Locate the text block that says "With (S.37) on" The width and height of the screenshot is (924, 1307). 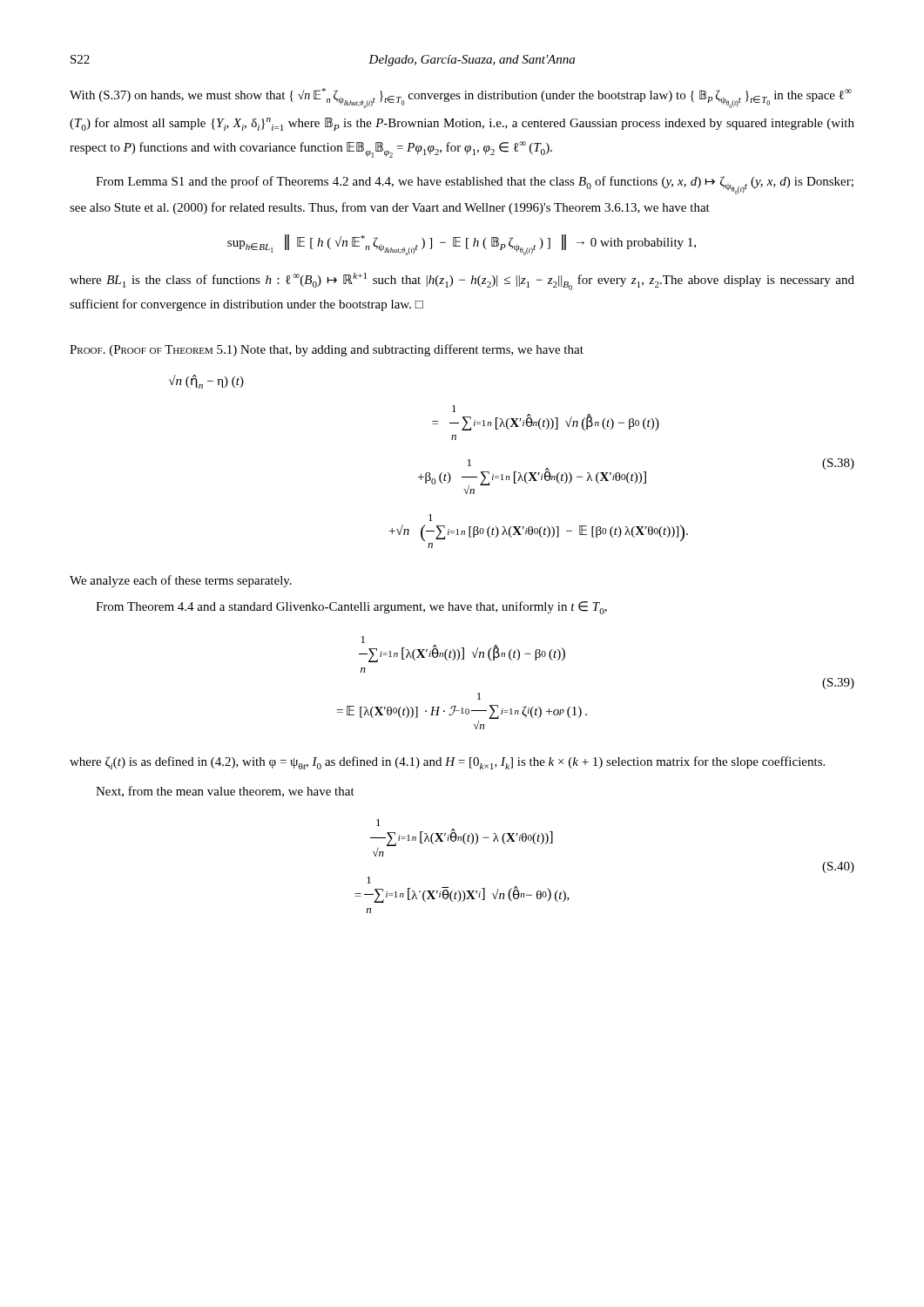point(462,122)
